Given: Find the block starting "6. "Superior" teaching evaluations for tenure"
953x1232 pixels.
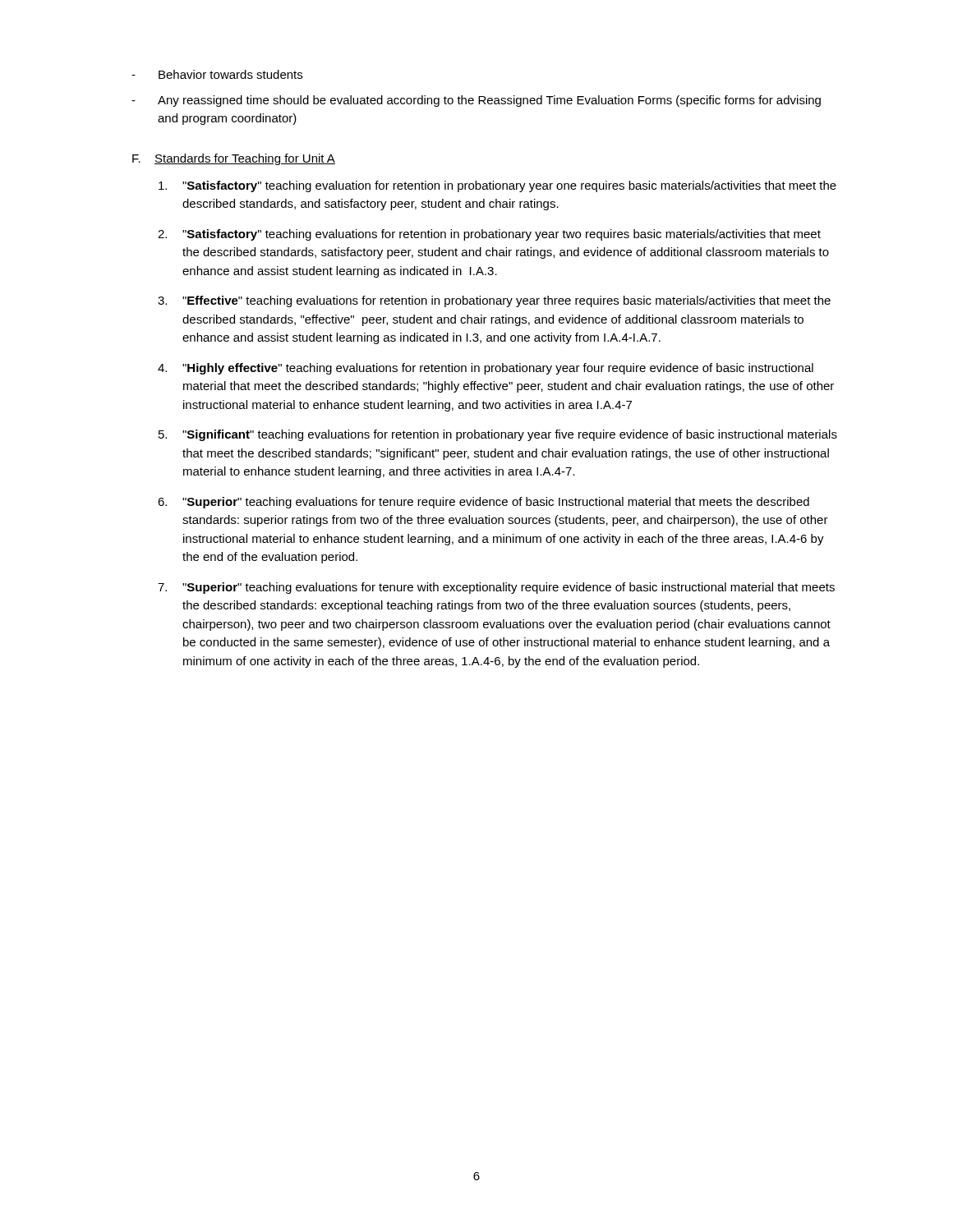Looking at the screenshot, I should pos(498,529).
